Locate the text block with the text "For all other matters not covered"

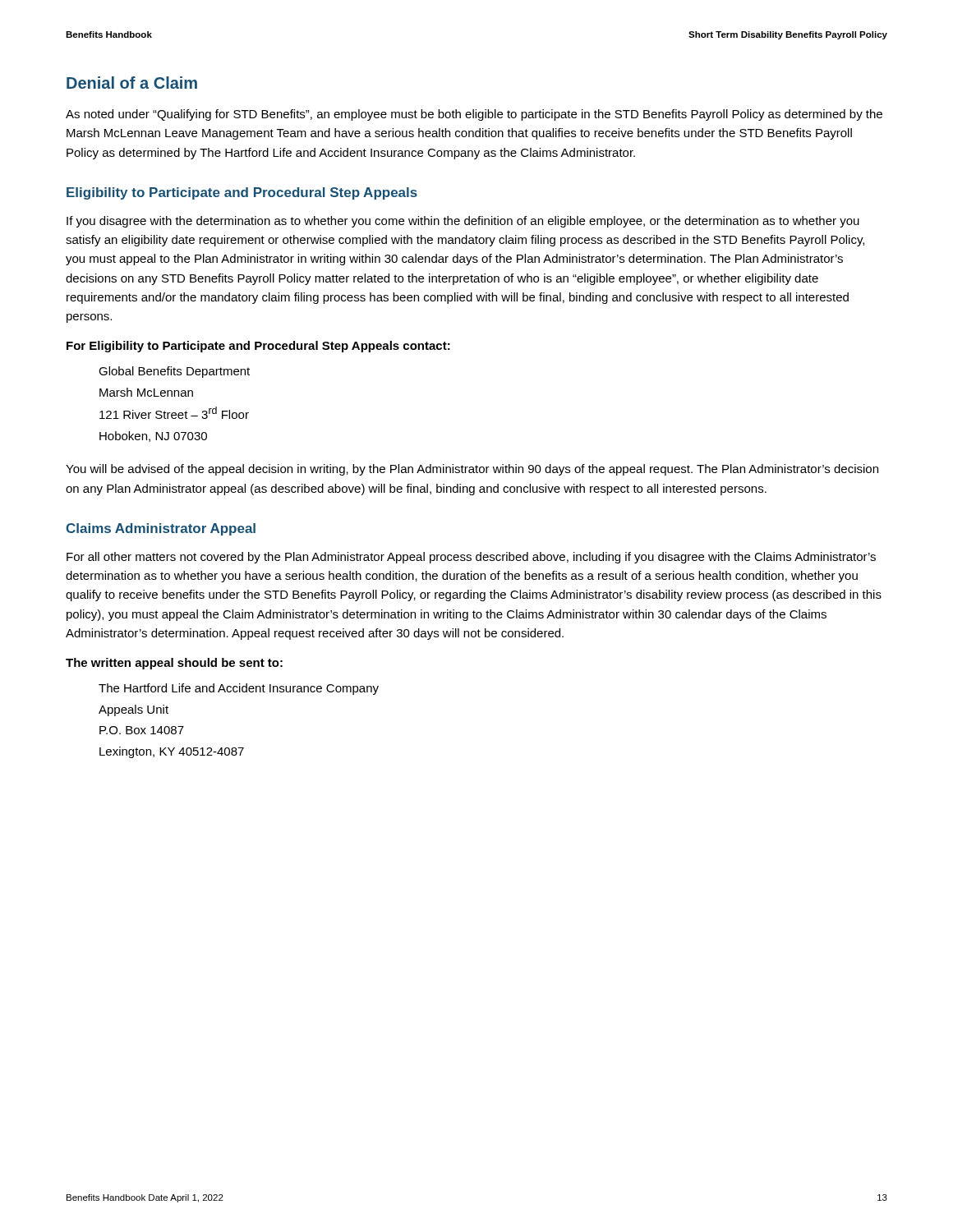click(474, 594)
